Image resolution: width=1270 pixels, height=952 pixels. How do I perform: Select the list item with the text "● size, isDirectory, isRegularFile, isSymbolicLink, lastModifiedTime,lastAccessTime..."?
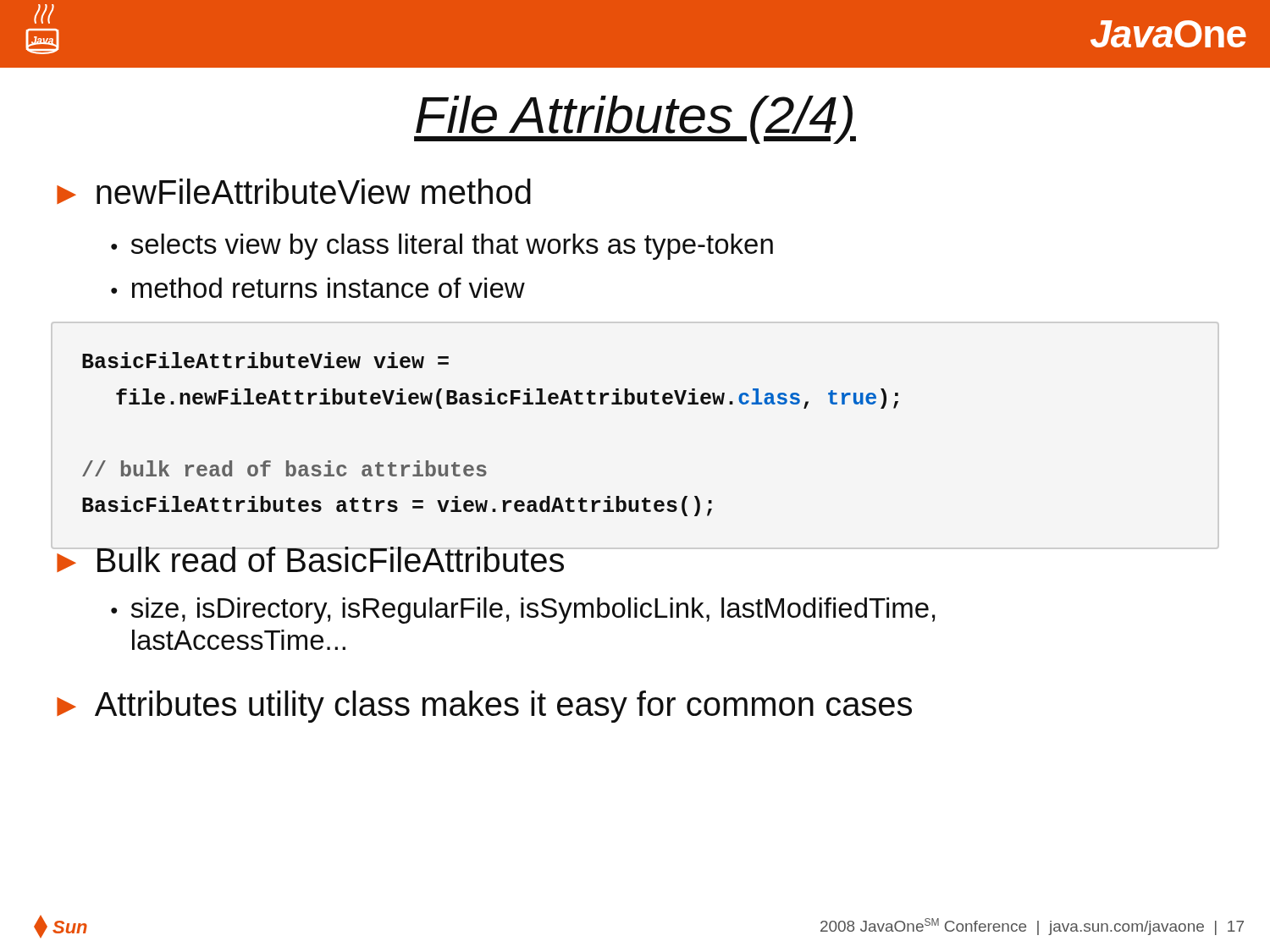(x=524, y=625)
